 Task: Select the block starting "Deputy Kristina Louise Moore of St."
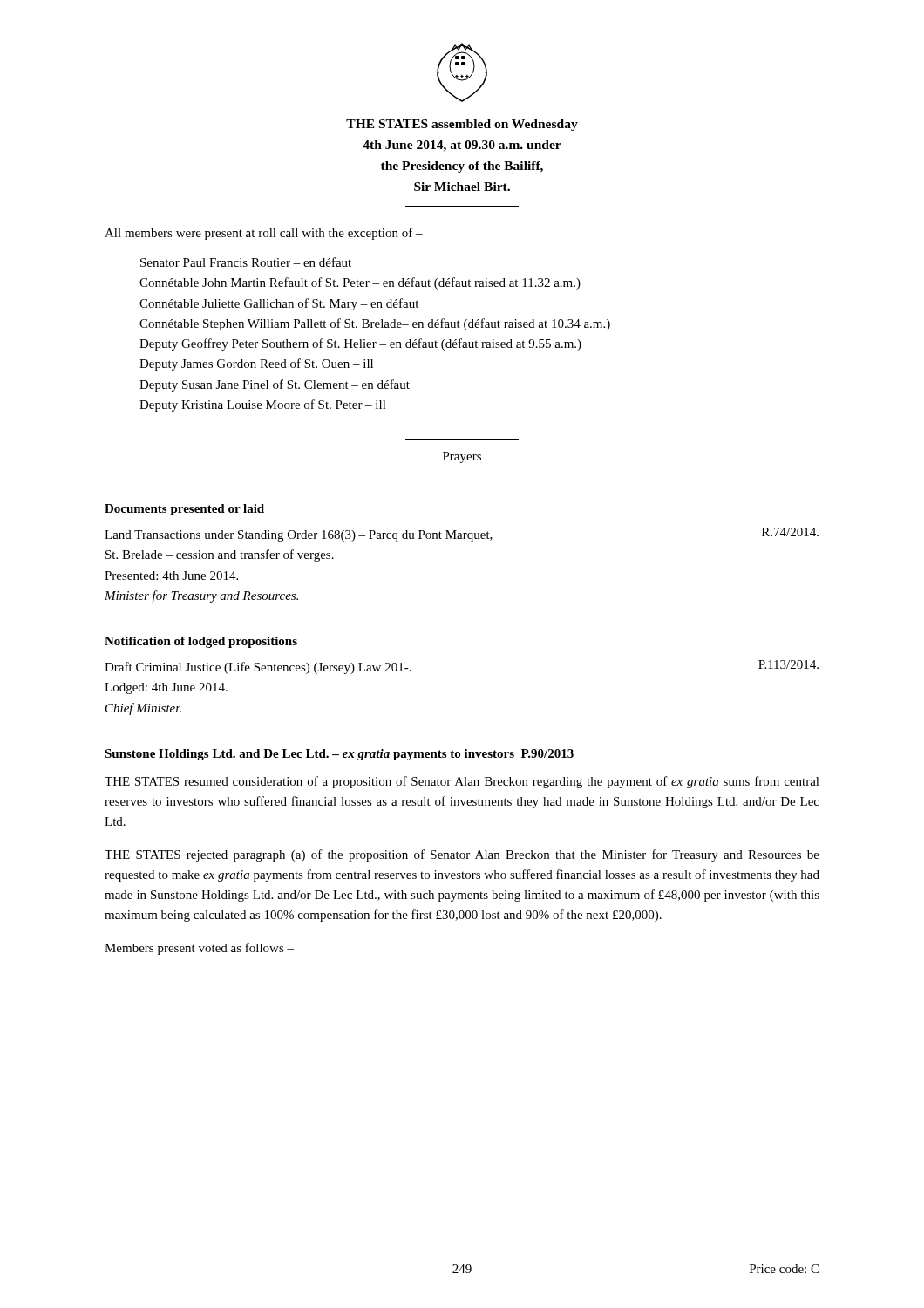click(263, 404)
